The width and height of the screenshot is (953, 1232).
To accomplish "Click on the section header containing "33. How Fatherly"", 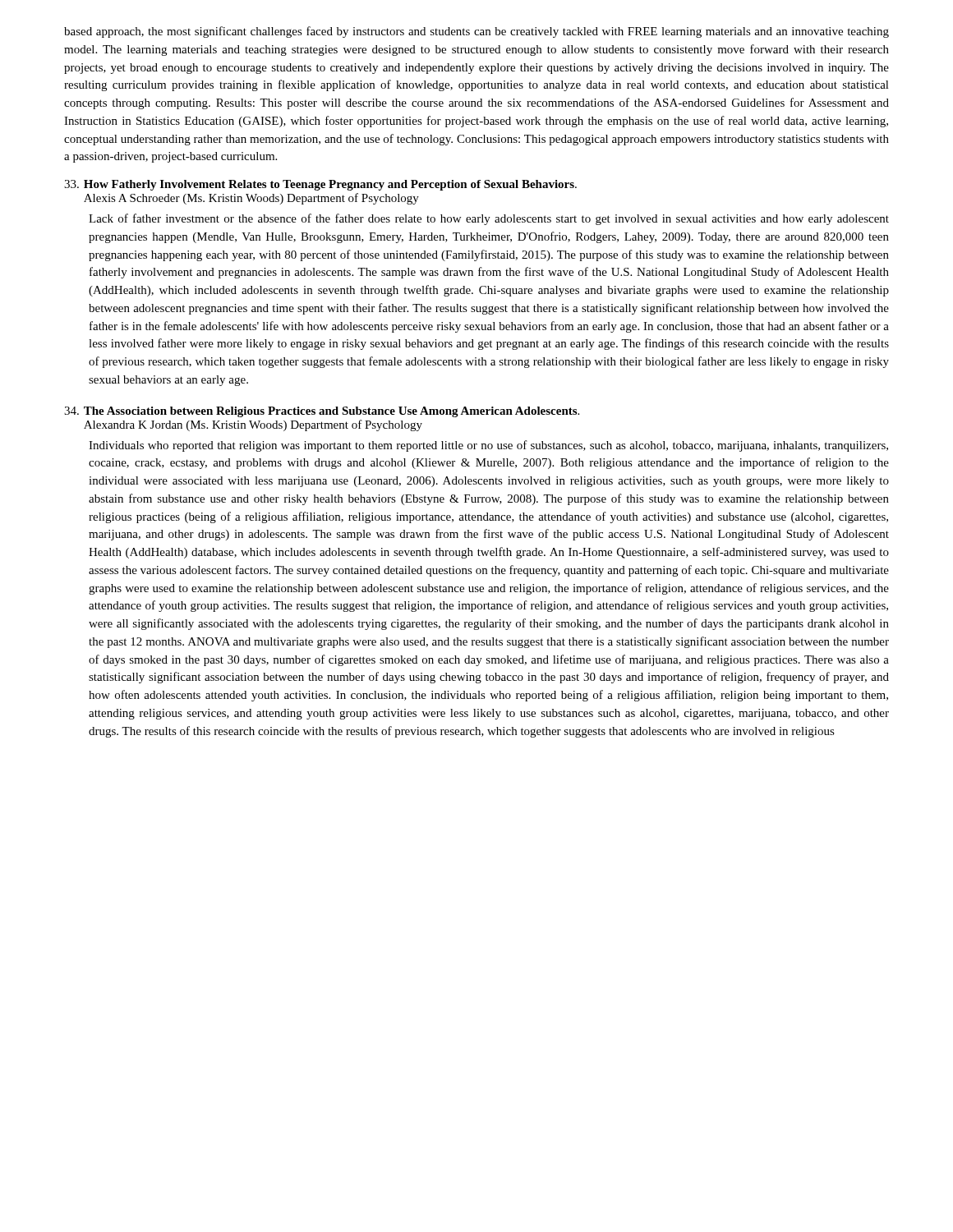I will (476, 191).
